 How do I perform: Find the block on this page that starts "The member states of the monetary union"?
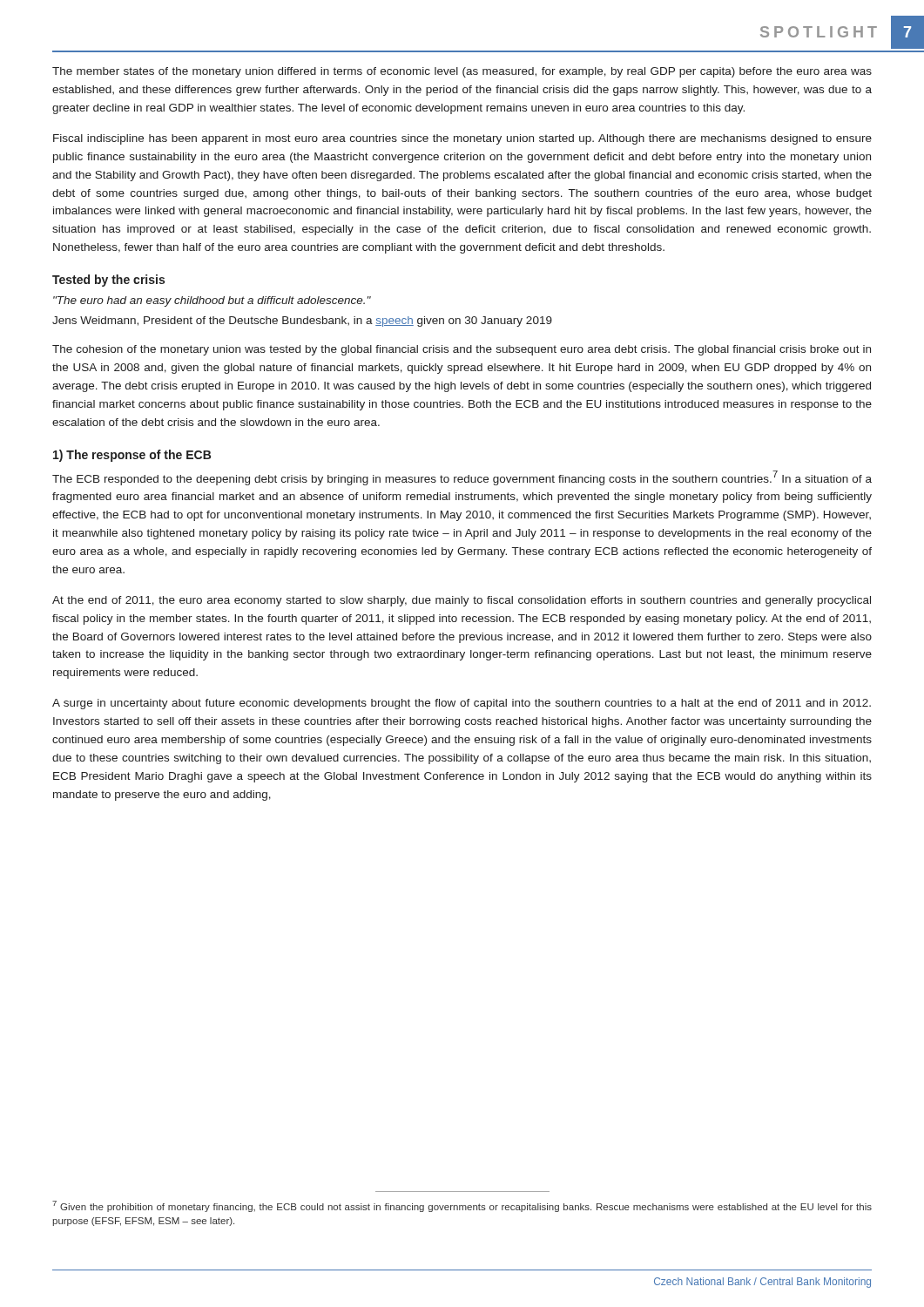tap(462, 89)
